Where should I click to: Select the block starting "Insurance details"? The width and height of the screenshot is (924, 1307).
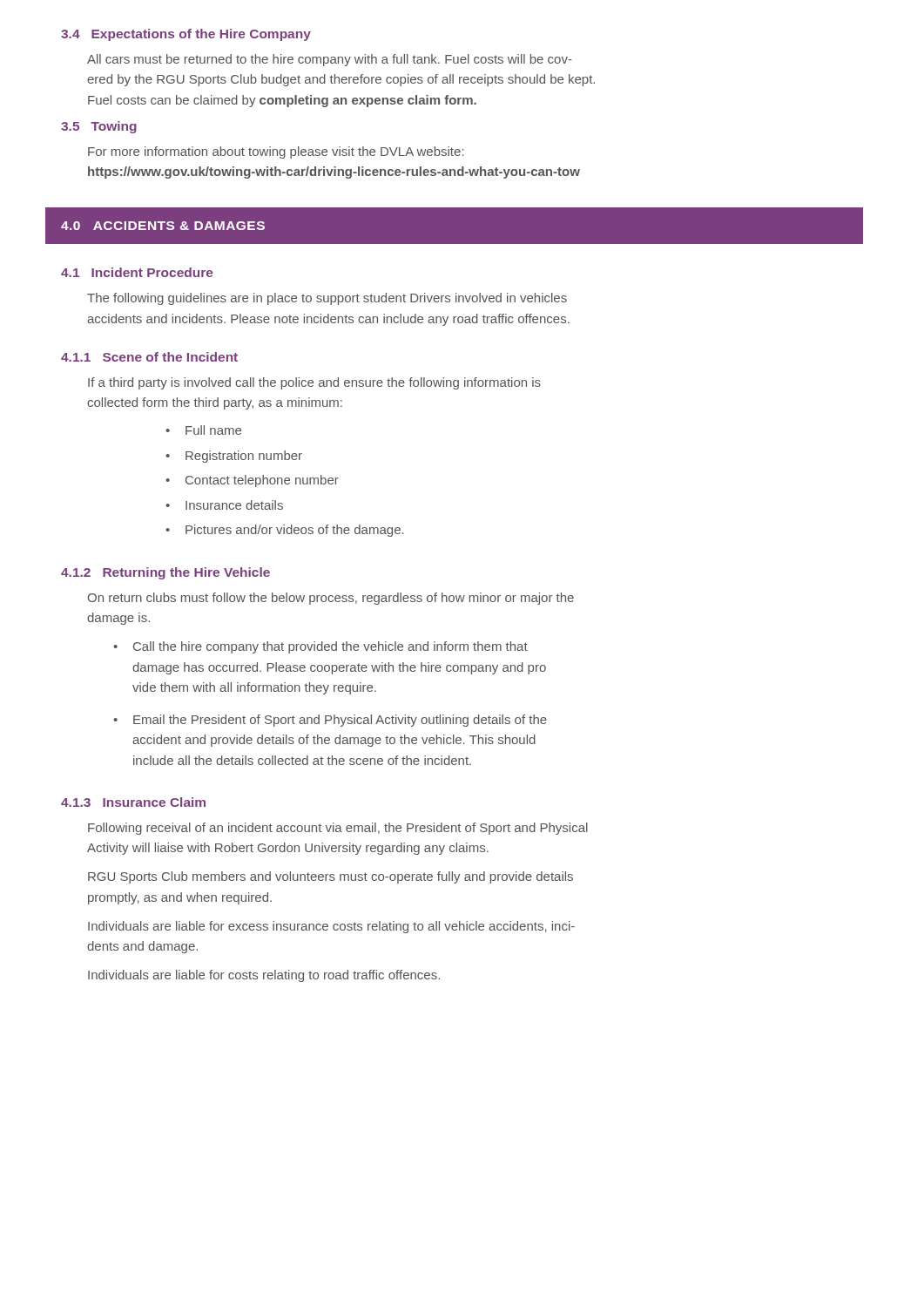234,505
